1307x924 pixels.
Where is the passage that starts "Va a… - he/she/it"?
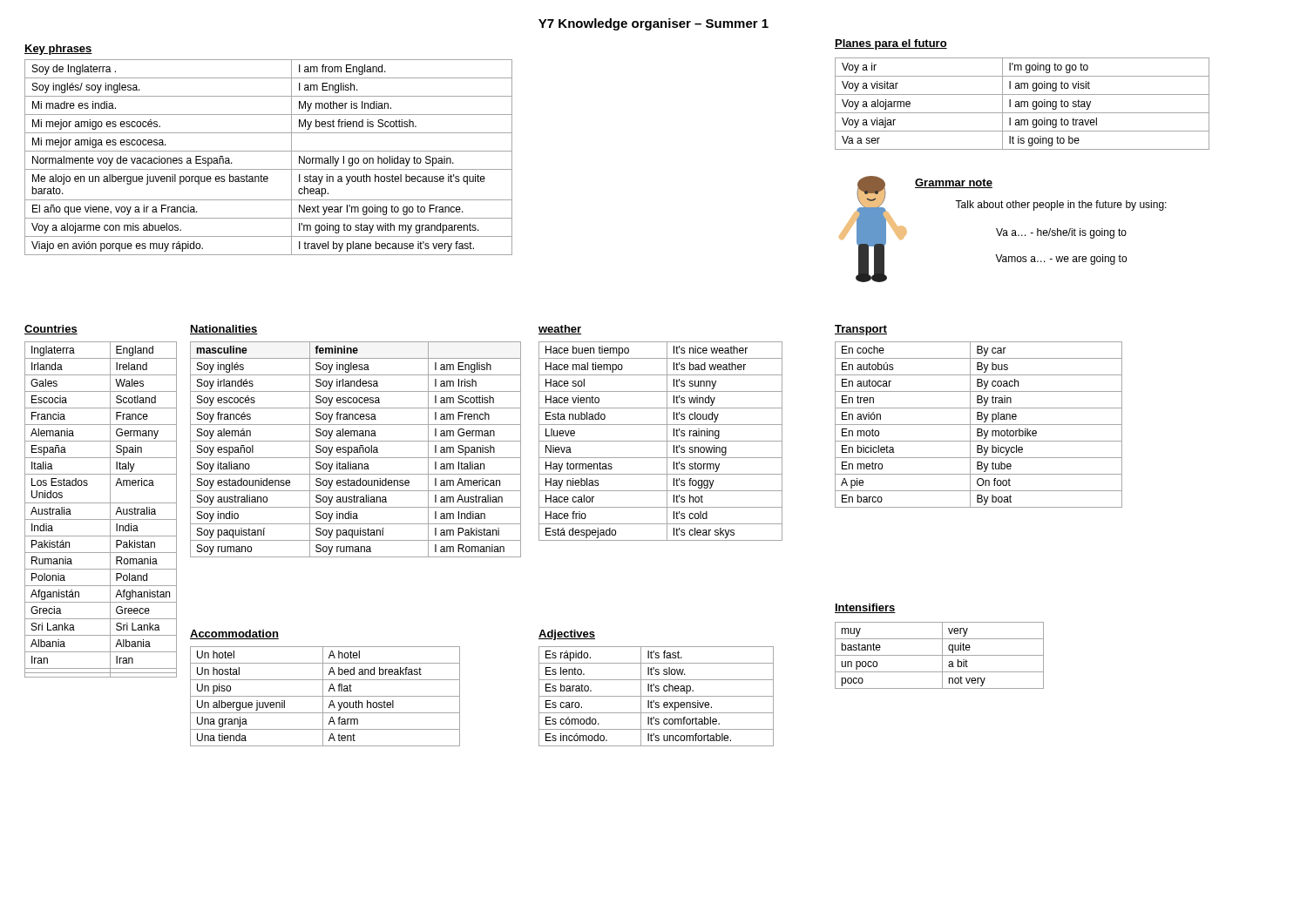tap(1061, 233)
